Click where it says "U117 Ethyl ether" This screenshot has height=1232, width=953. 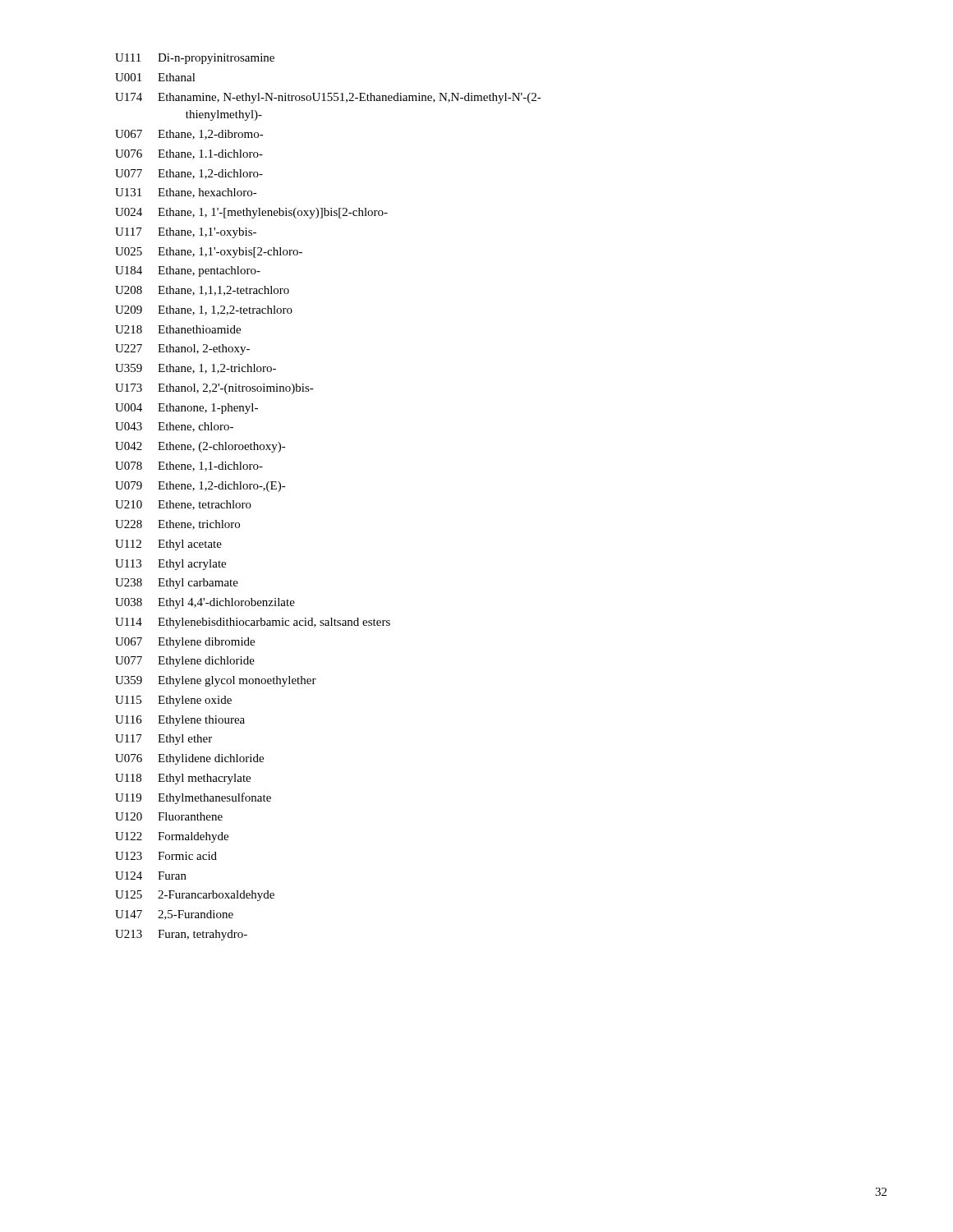[x=163, y=740]
